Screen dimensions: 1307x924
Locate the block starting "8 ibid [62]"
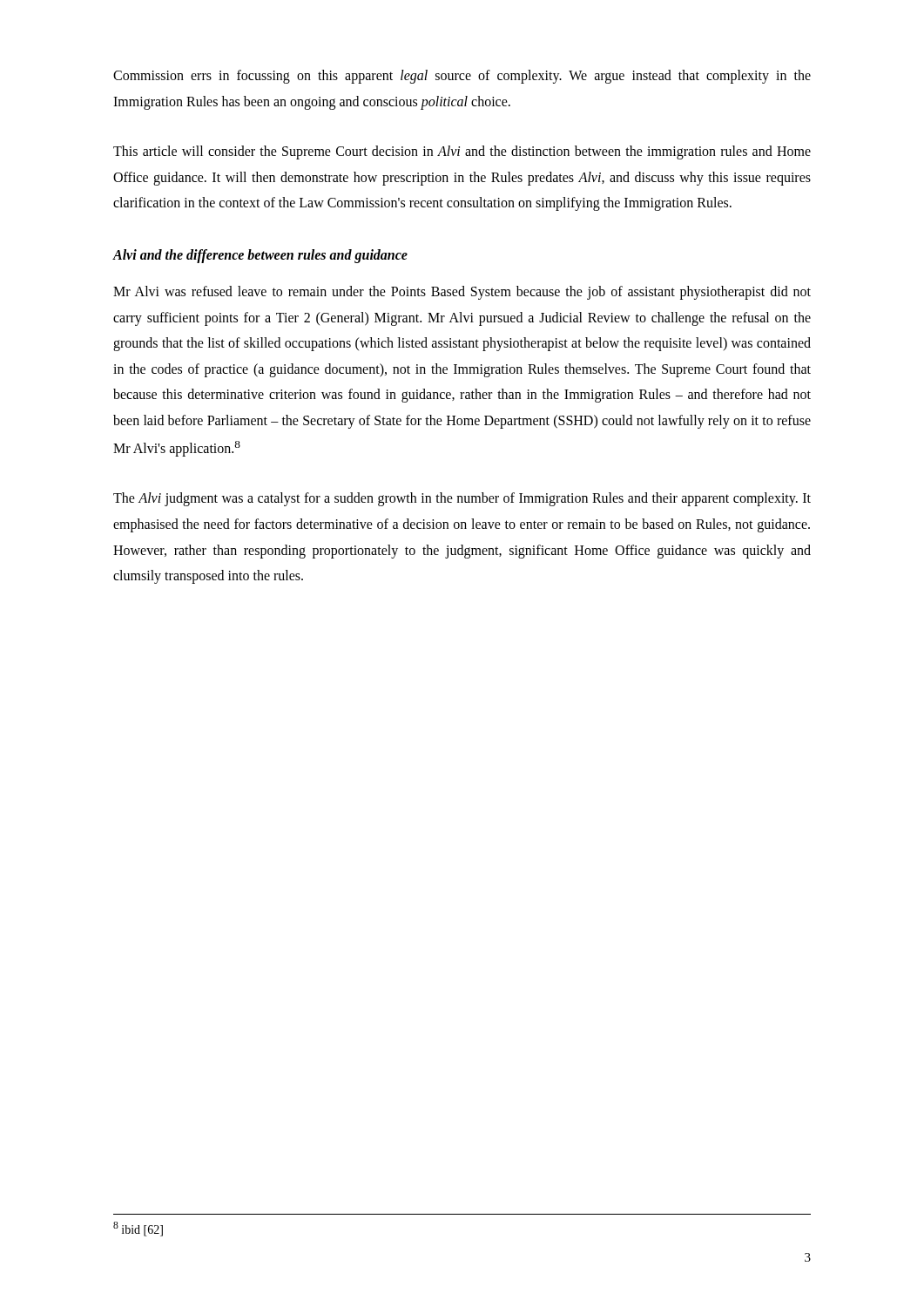point(138,1228)
